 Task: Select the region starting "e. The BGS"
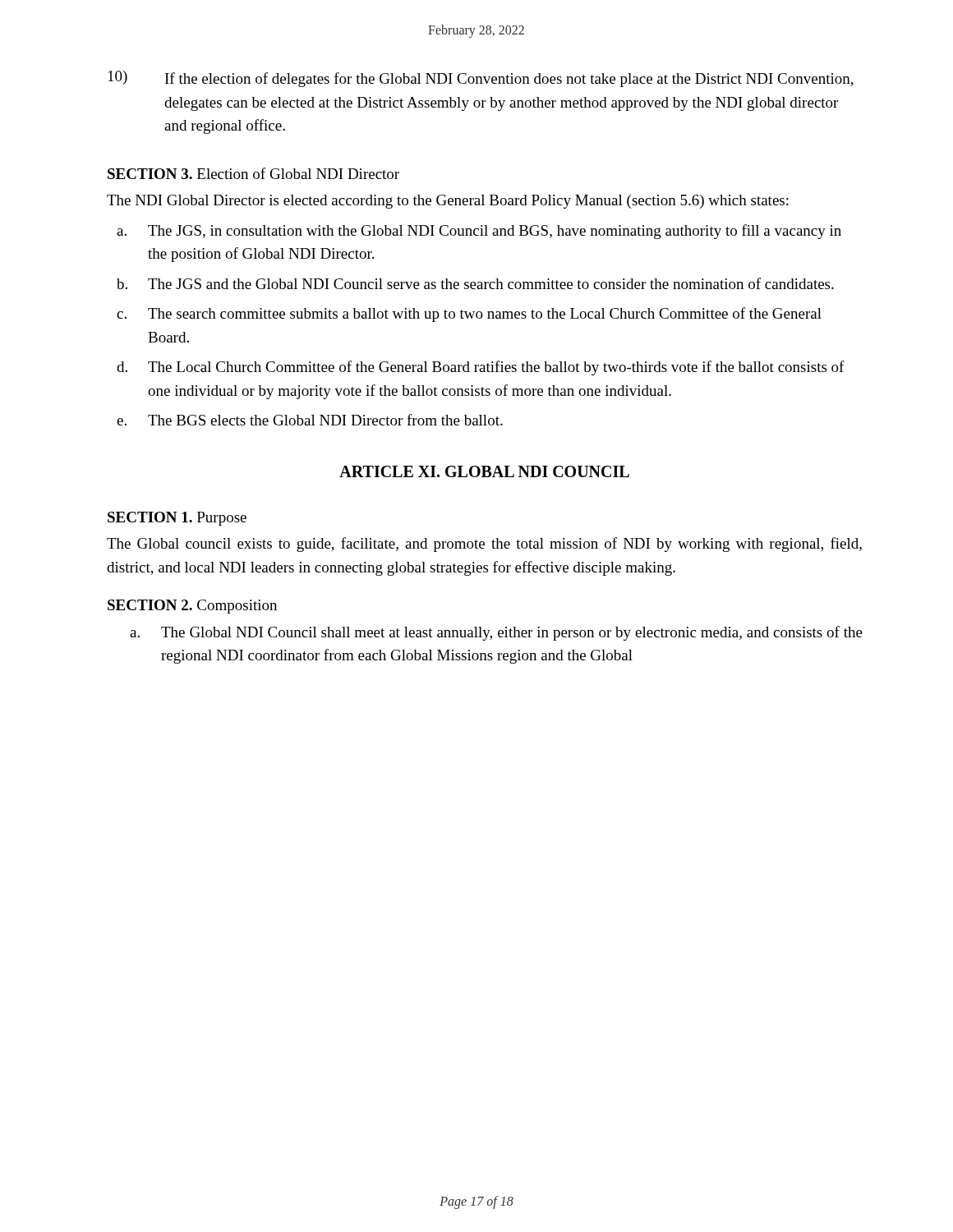pyautogui.click(x=485, y=421)
